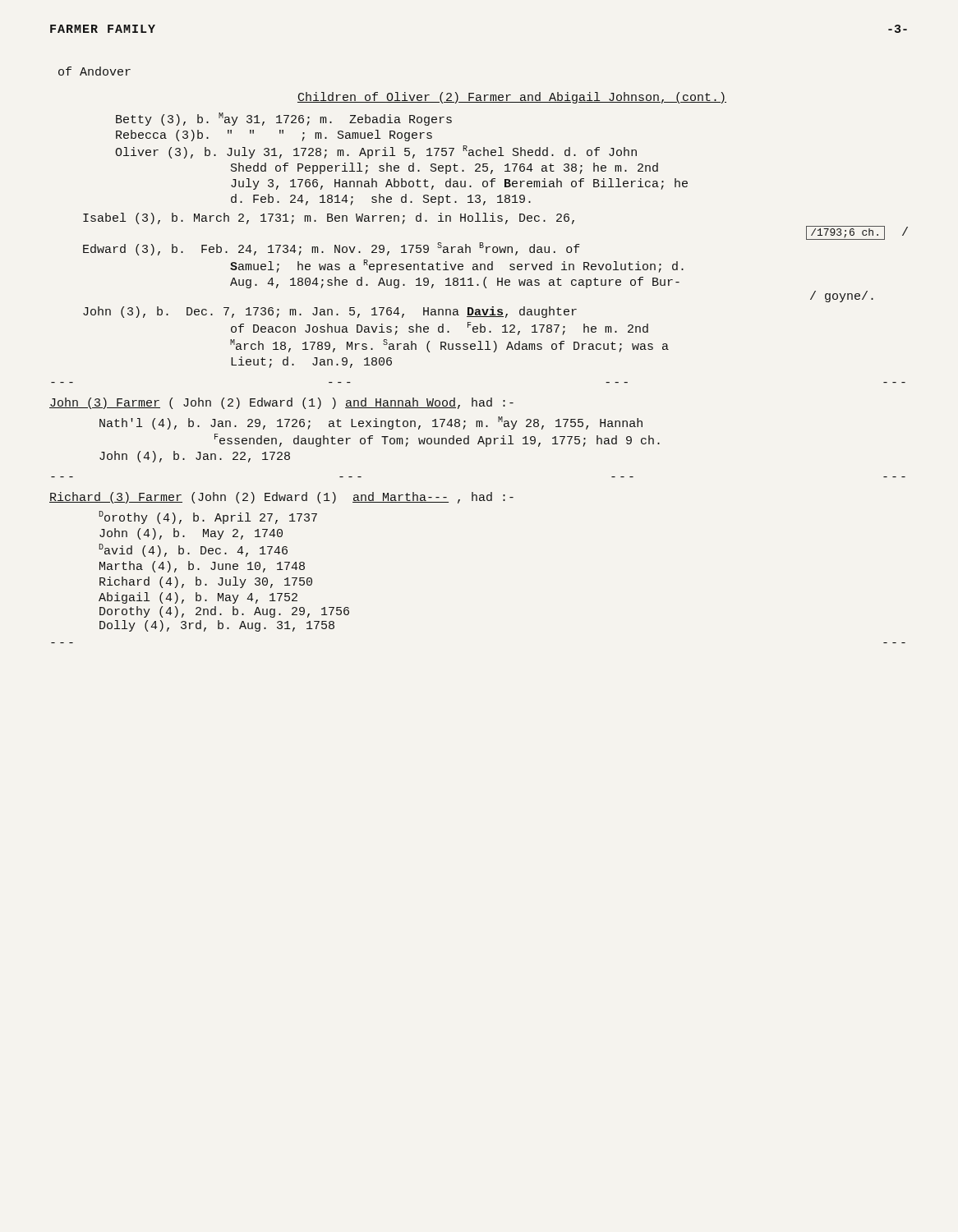This screenshot has width=958, height=1232.
Task: Click on the passage starting "Richard (3) Farmer (John (2)"
Action: (282, 498)
